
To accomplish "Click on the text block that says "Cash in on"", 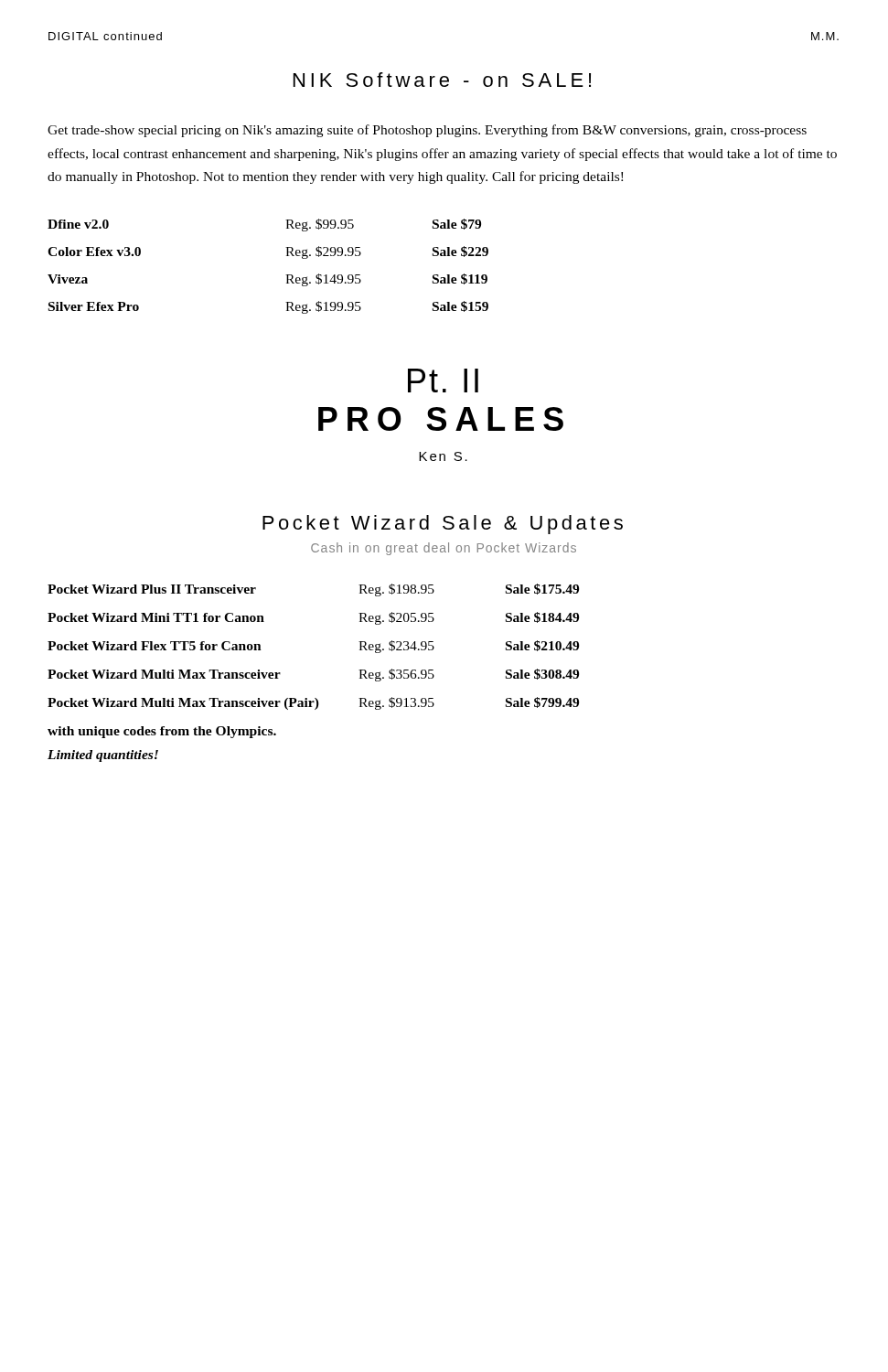I will [x=444, y=548].
